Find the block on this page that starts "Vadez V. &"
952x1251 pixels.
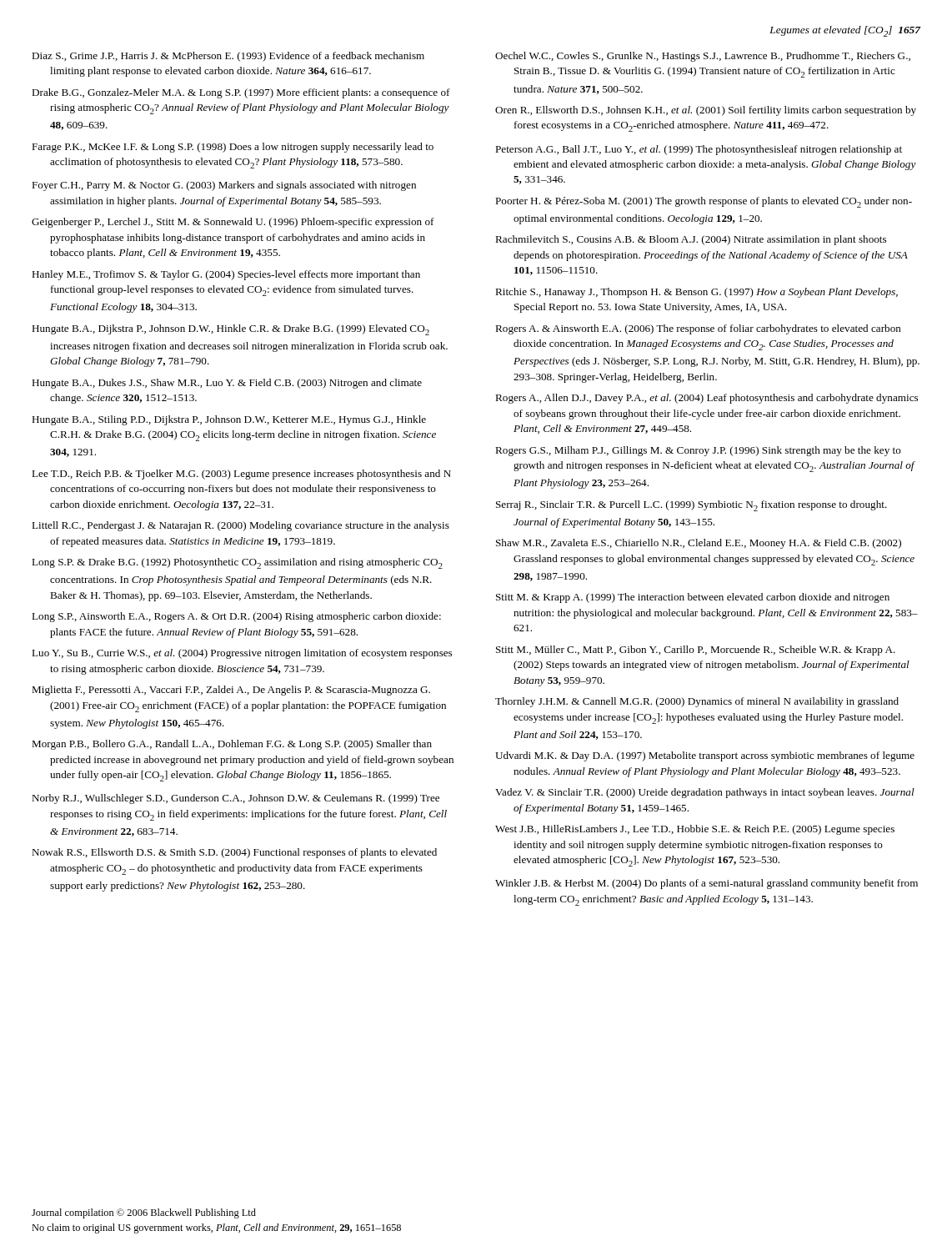[705, 800]
